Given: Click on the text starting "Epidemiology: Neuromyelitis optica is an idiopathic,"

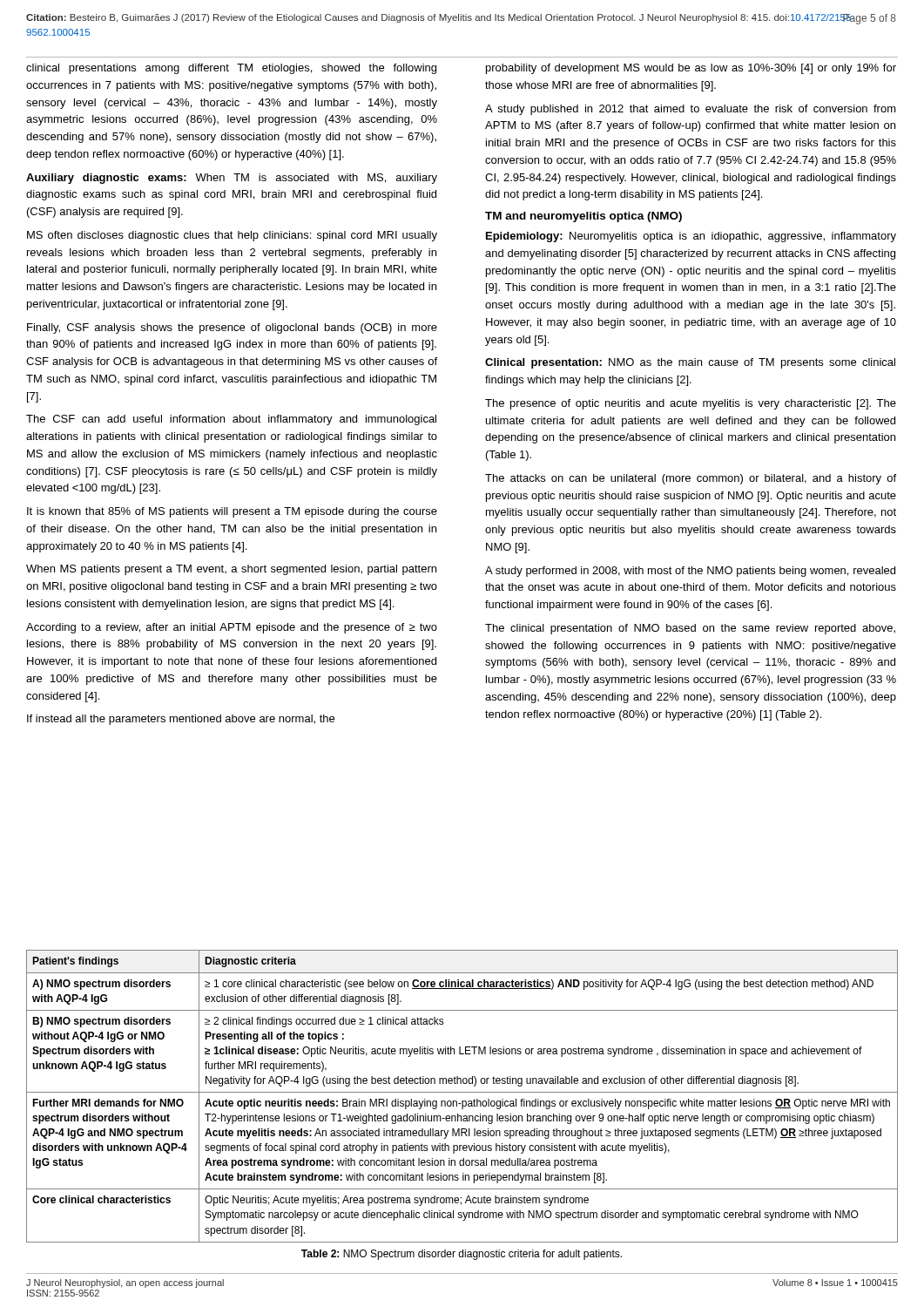Looking at the screenshot, I should [x=691, y=288].
